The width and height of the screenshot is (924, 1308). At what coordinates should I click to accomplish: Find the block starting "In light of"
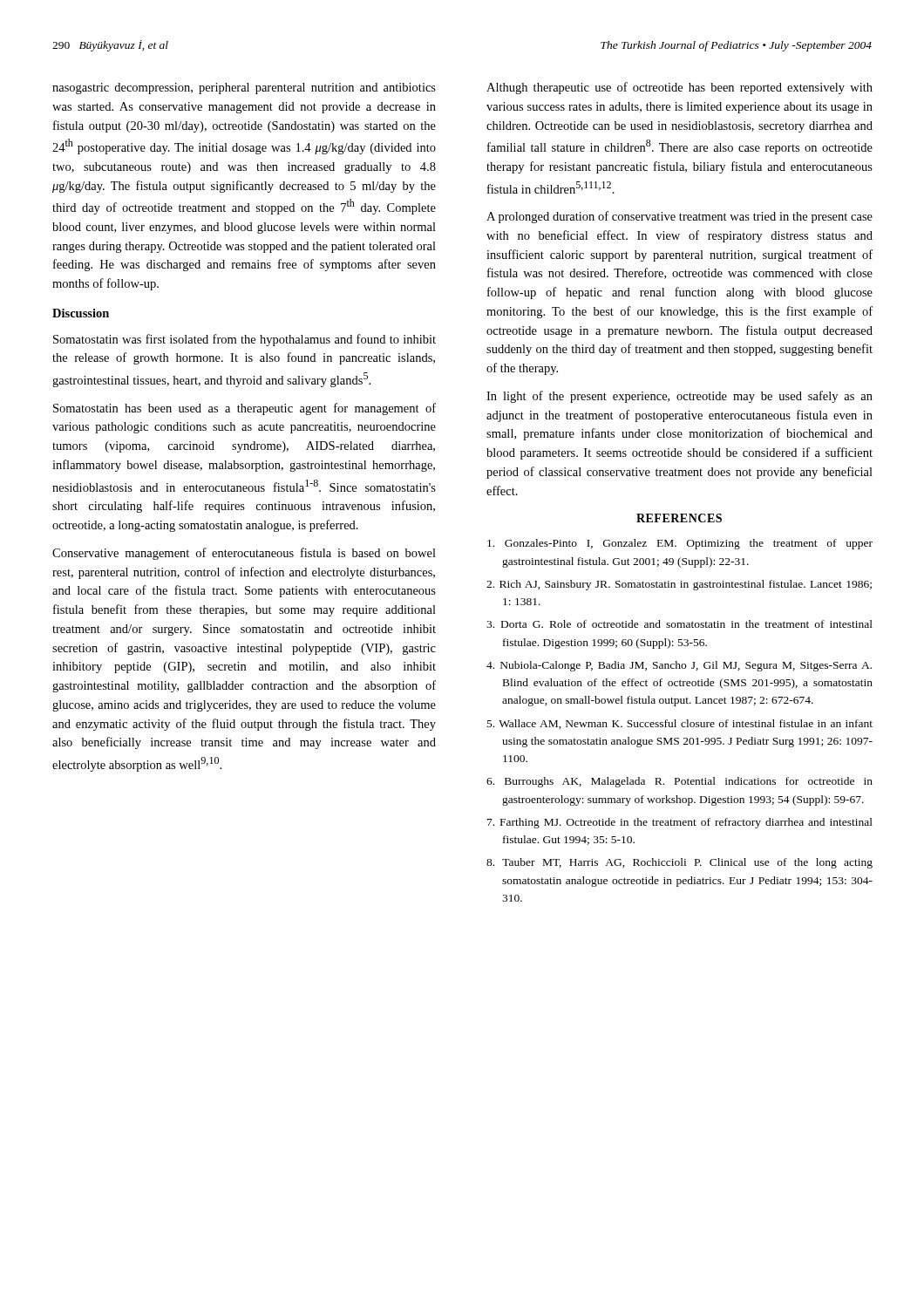click(679, 444)
